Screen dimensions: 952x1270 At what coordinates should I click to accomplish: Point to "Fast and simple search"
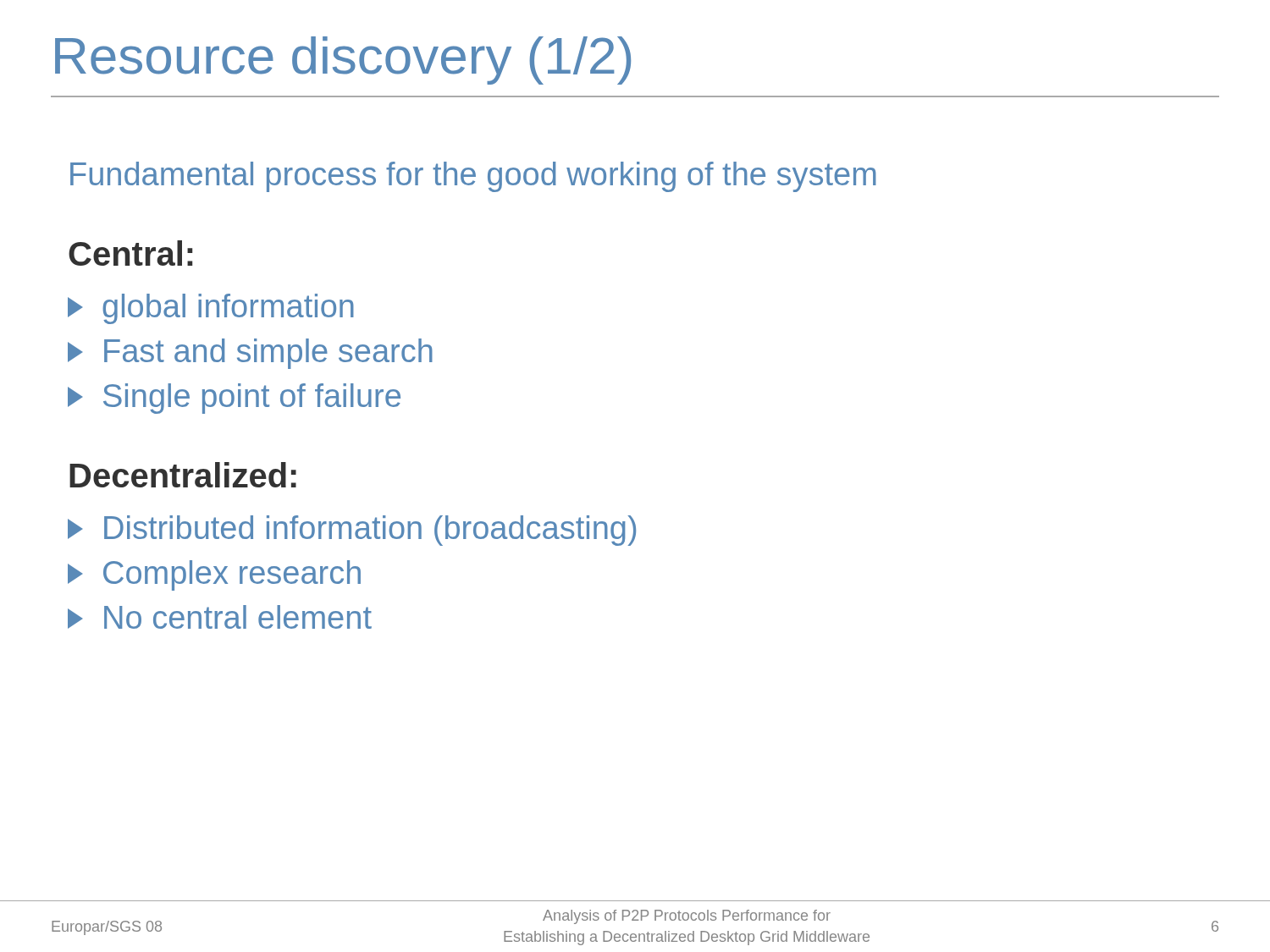(251, 351)
